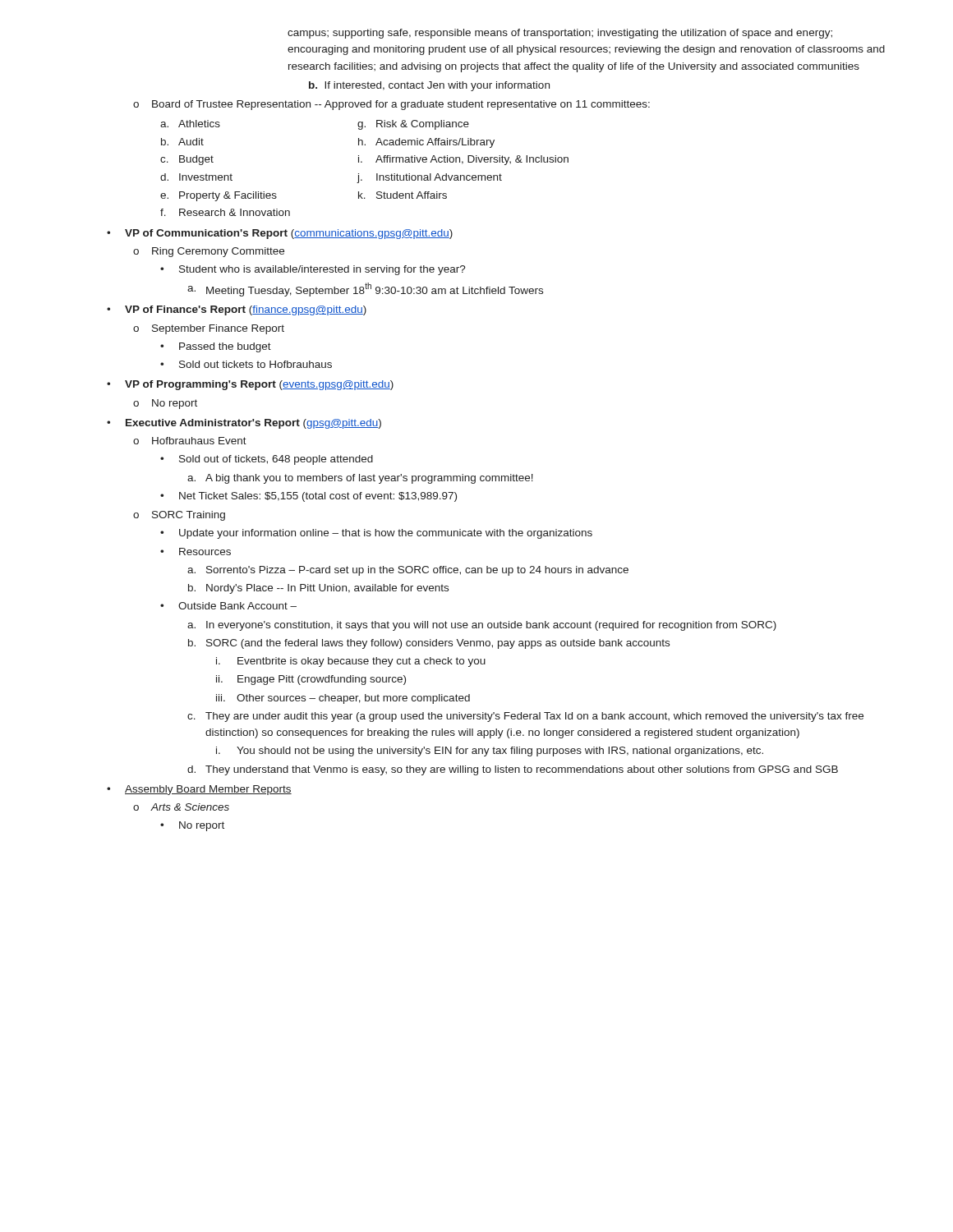Screen dimensions: 1232x953
Task: Navigate to the block starting "• No report"
Action: tap(192, 826)
